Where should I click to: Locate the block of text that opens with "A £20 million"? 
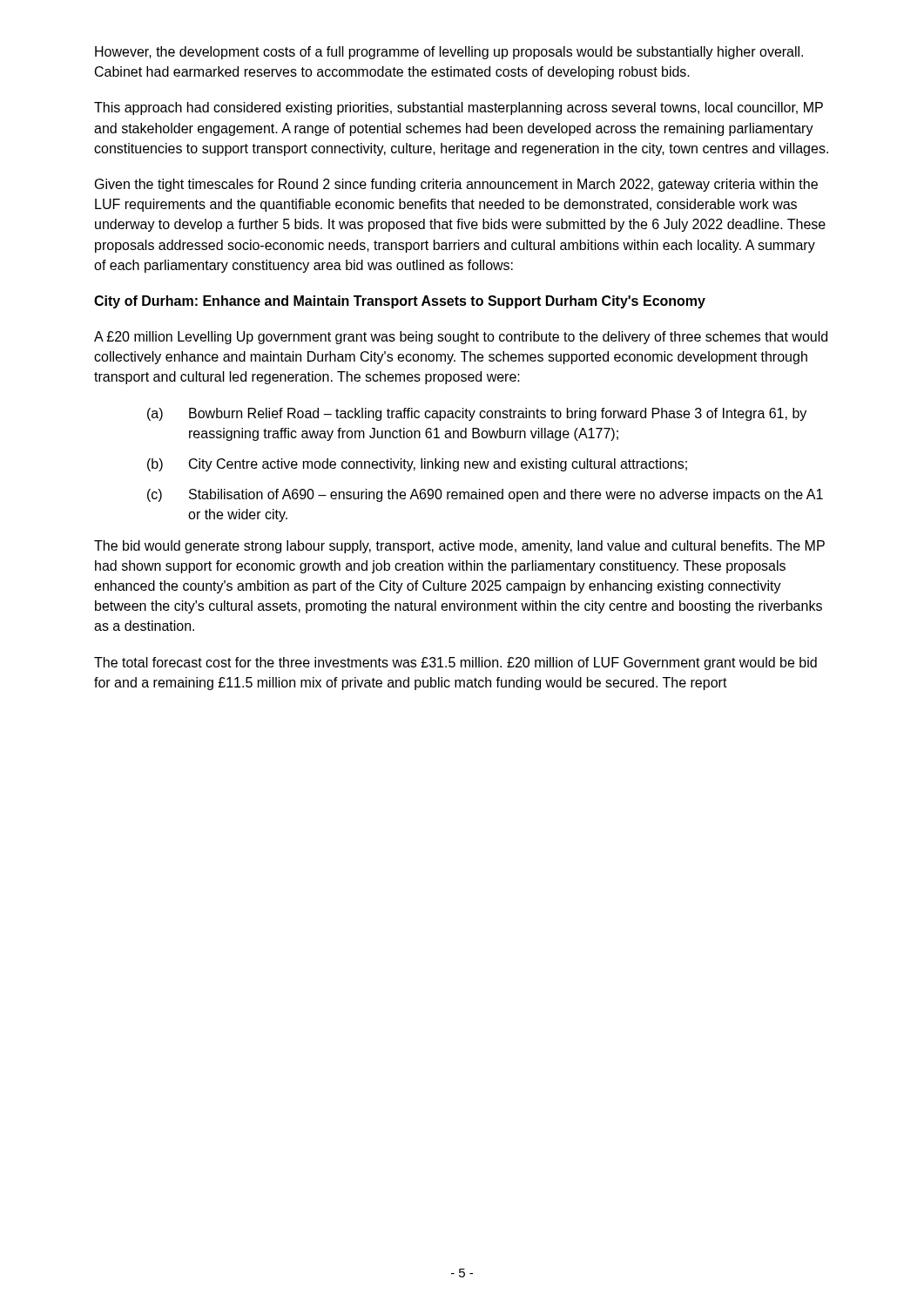pos(461,357)
